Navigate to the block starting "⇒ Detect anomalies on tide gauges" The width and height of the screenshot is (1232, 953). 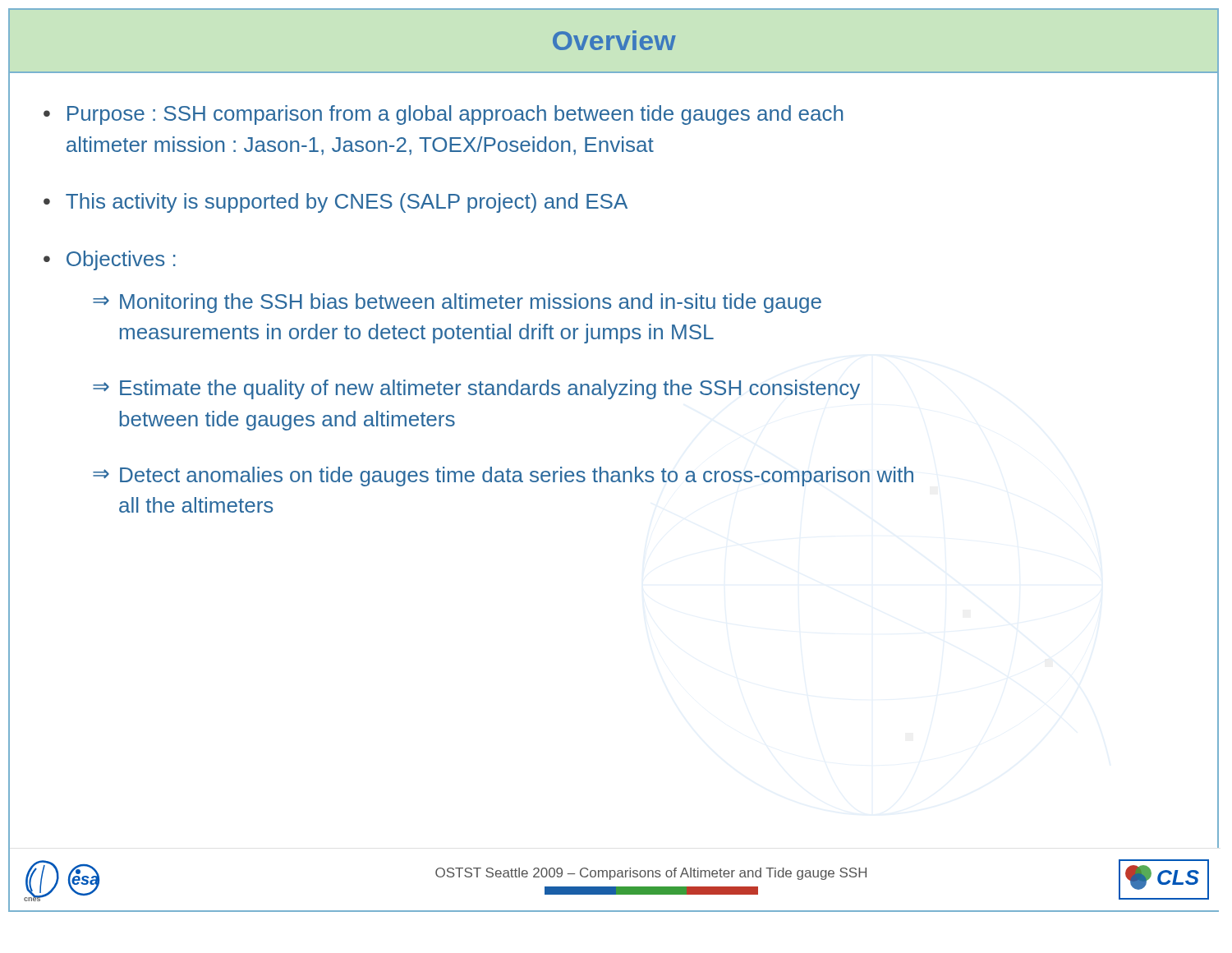(503, 491)
